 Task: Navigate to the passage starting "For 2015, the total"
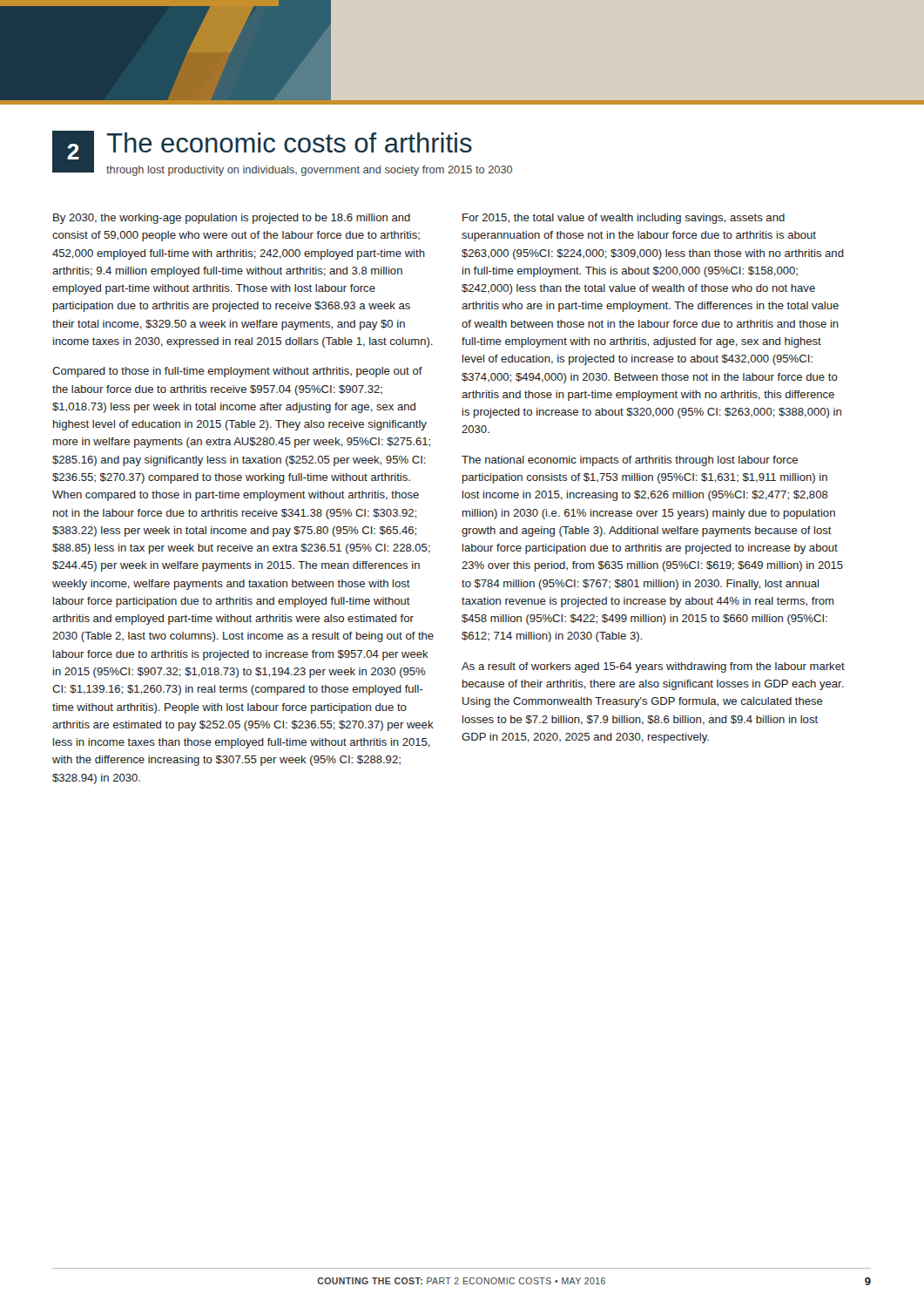[653, 323]
